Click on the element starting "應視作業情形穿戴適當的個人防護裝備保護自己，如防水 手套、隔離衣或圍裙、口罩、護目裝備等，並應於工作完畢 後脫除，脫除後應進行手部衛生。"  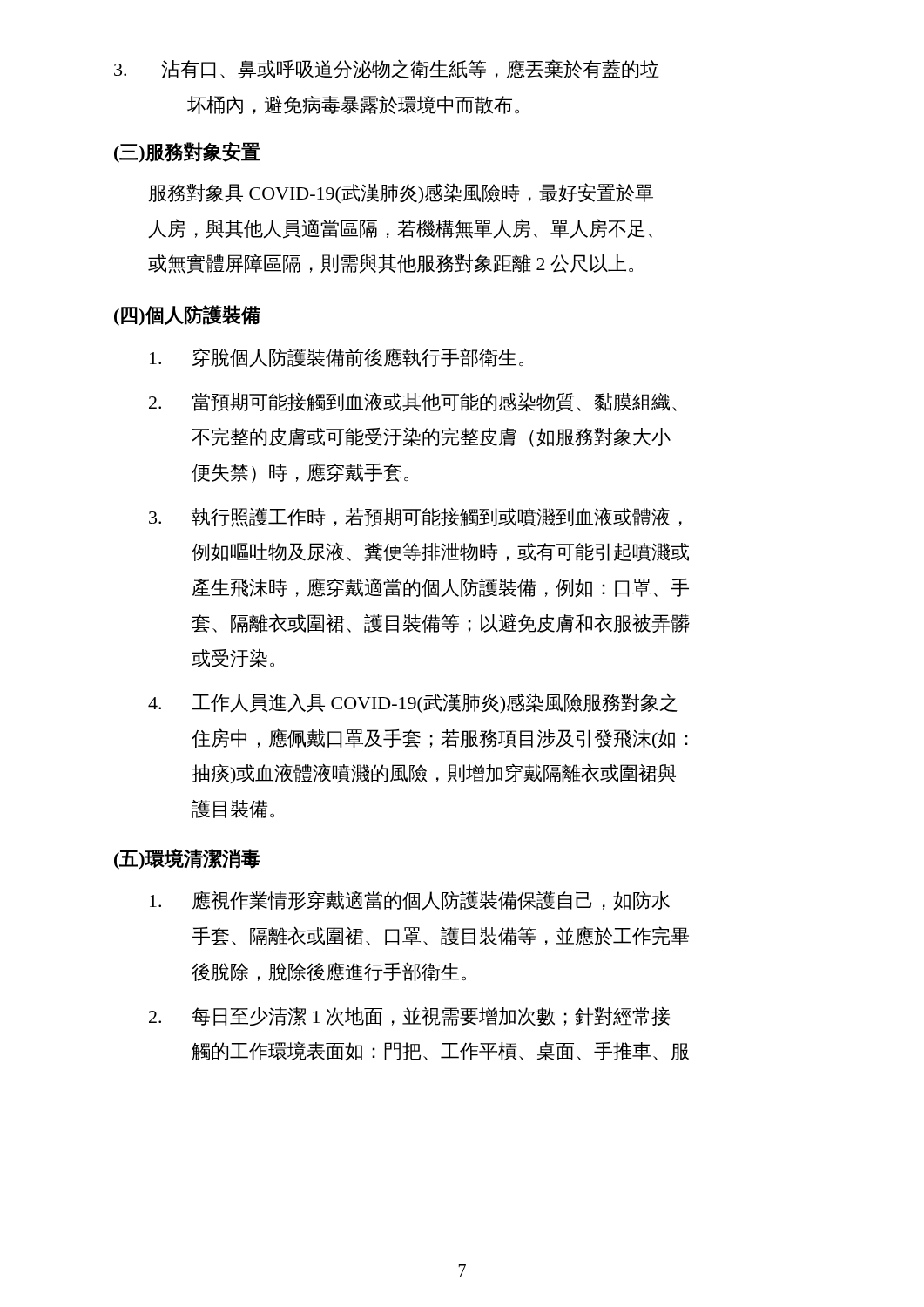492,937
